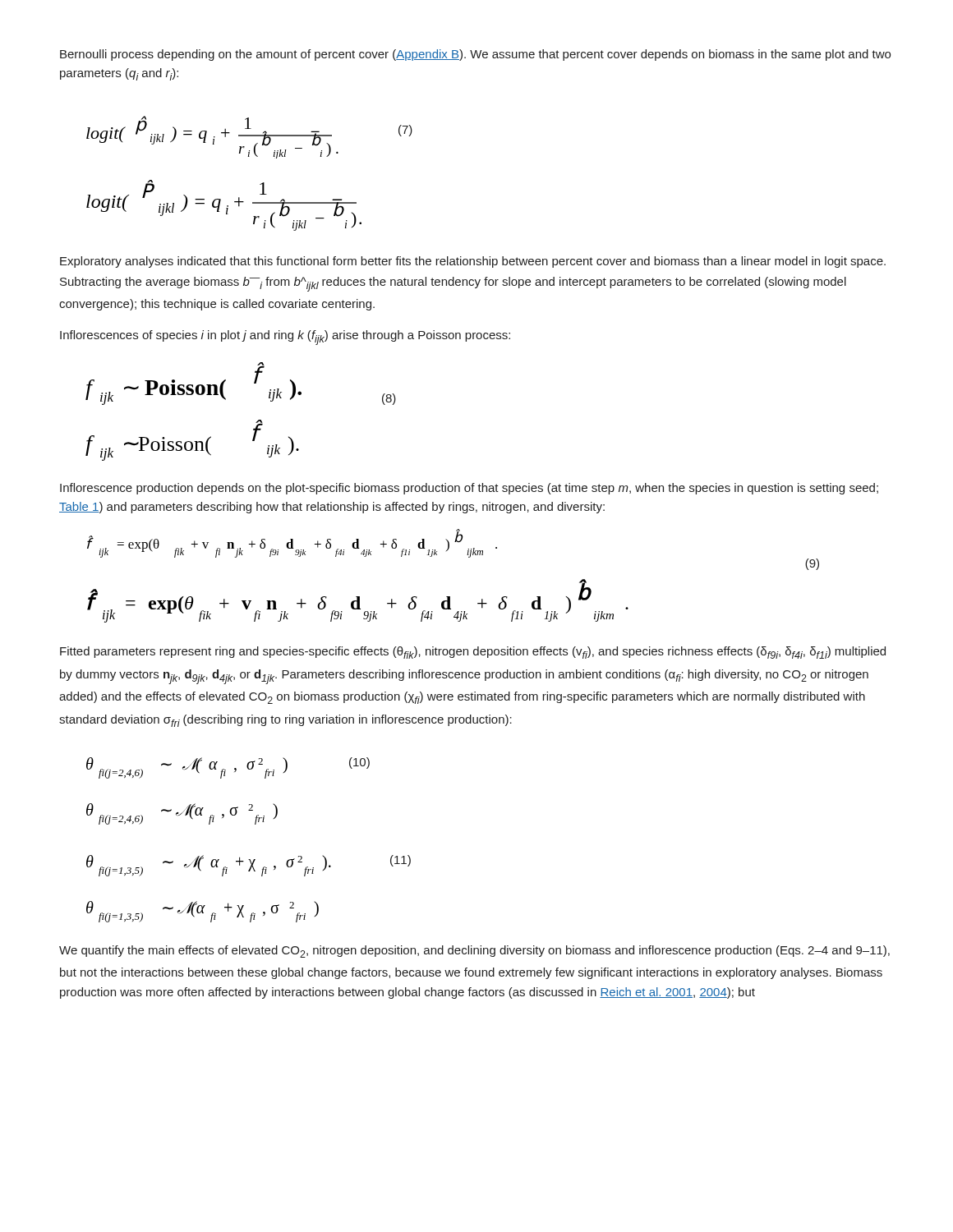This screenshot has height=1232, width=953.
Task: Select the text block containing "We quantify the main effects of elevated"
Action: coord(475,971)
